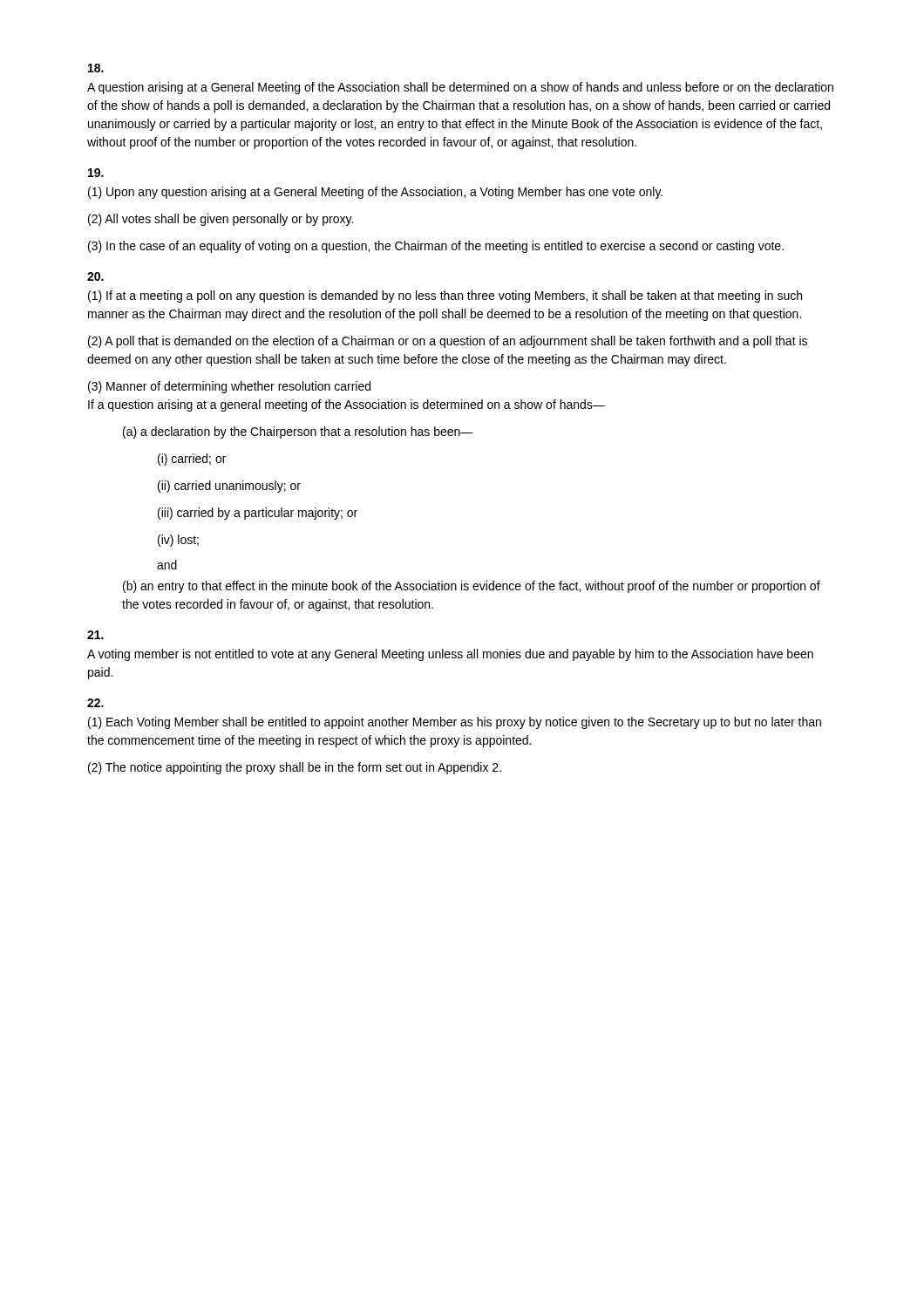This screenshot has height=1308, width=924.
Task: Where is the passage that starts "(2) A poll"?
Action: 447,350
